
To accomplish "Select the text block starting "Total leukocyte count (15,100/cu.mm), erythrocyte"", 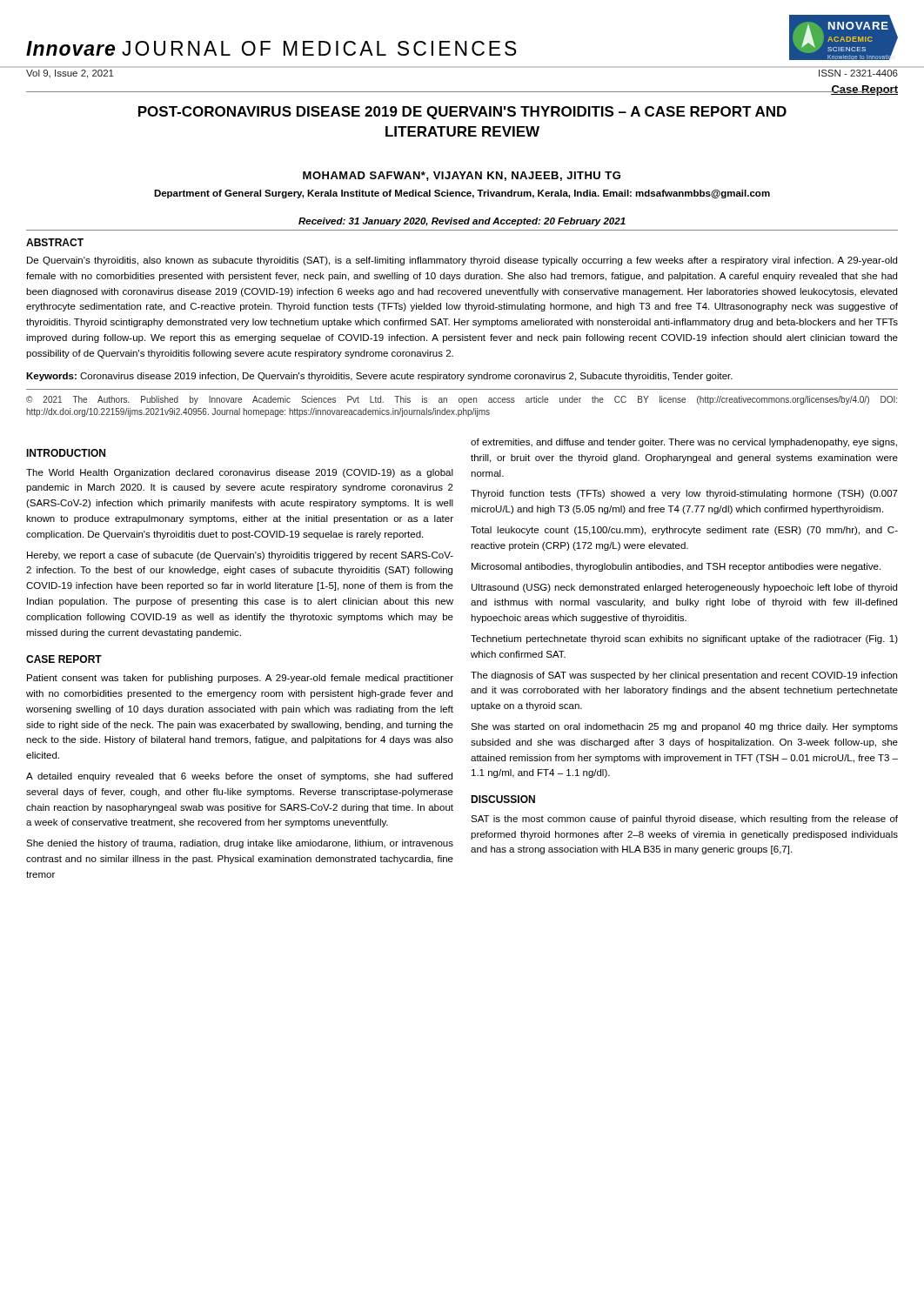I will [x=684, y=538].
